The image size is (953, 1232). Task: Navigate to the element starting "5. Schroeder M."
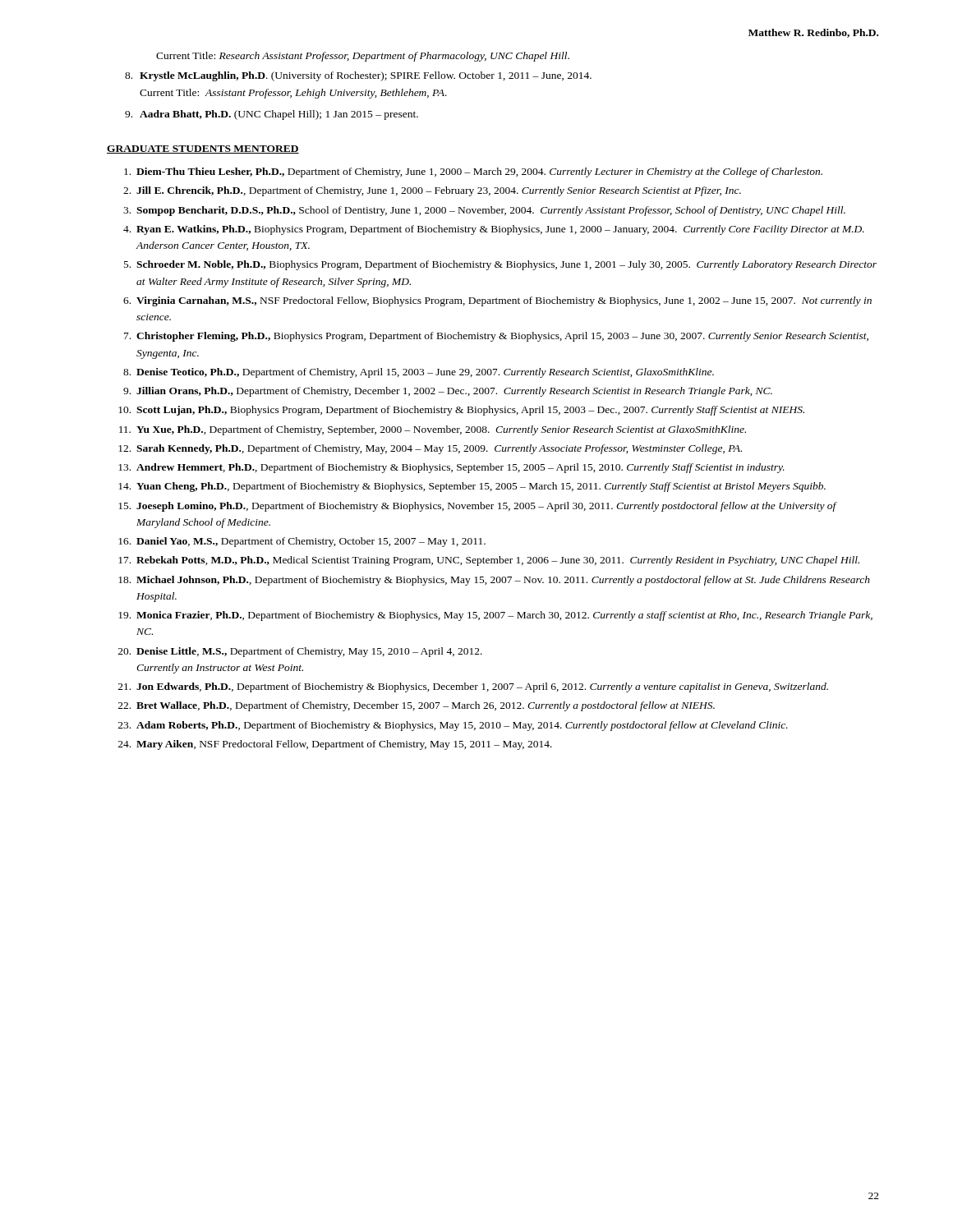493,273
